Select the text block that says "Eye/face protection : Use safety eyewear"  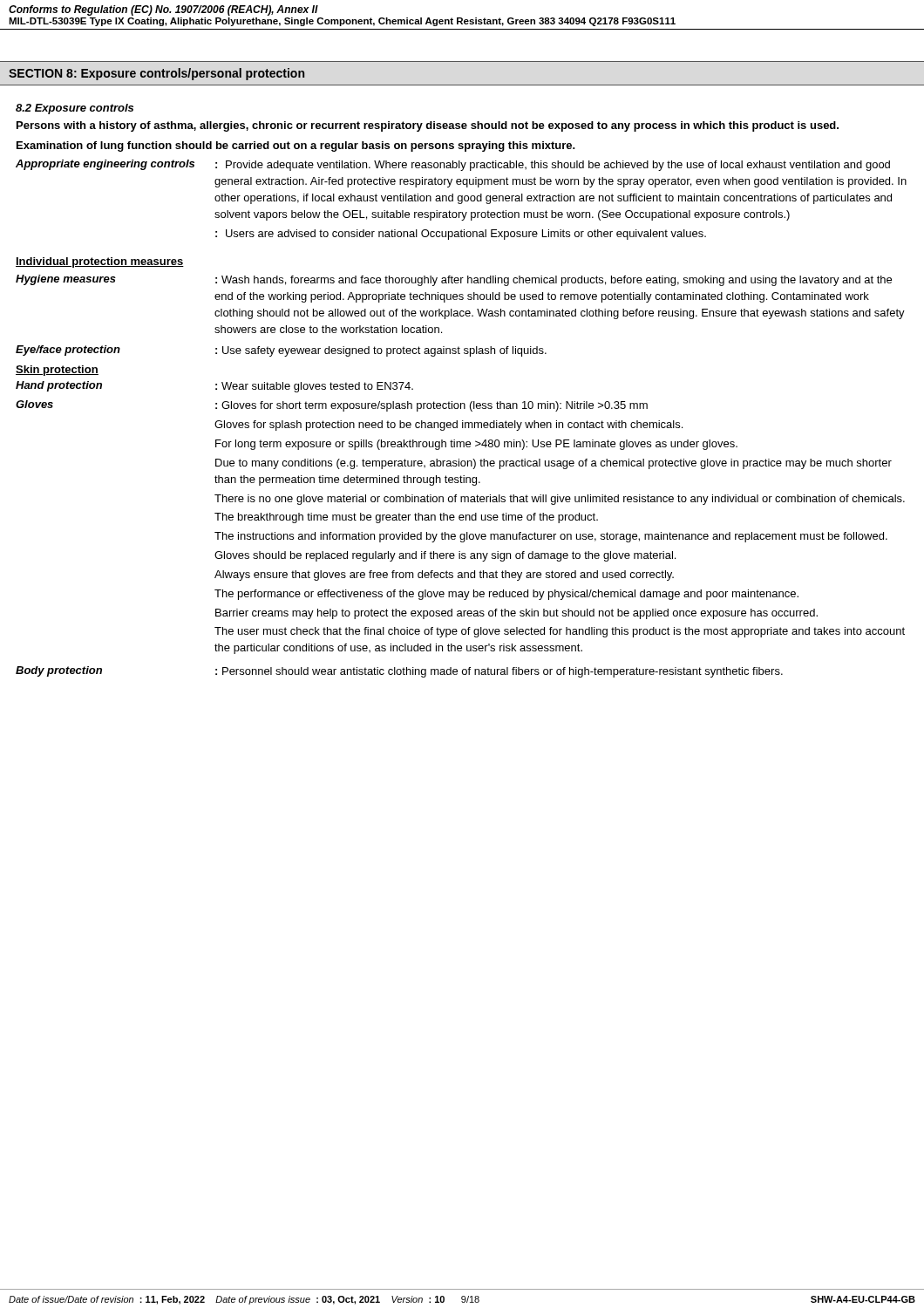point(462,351)
